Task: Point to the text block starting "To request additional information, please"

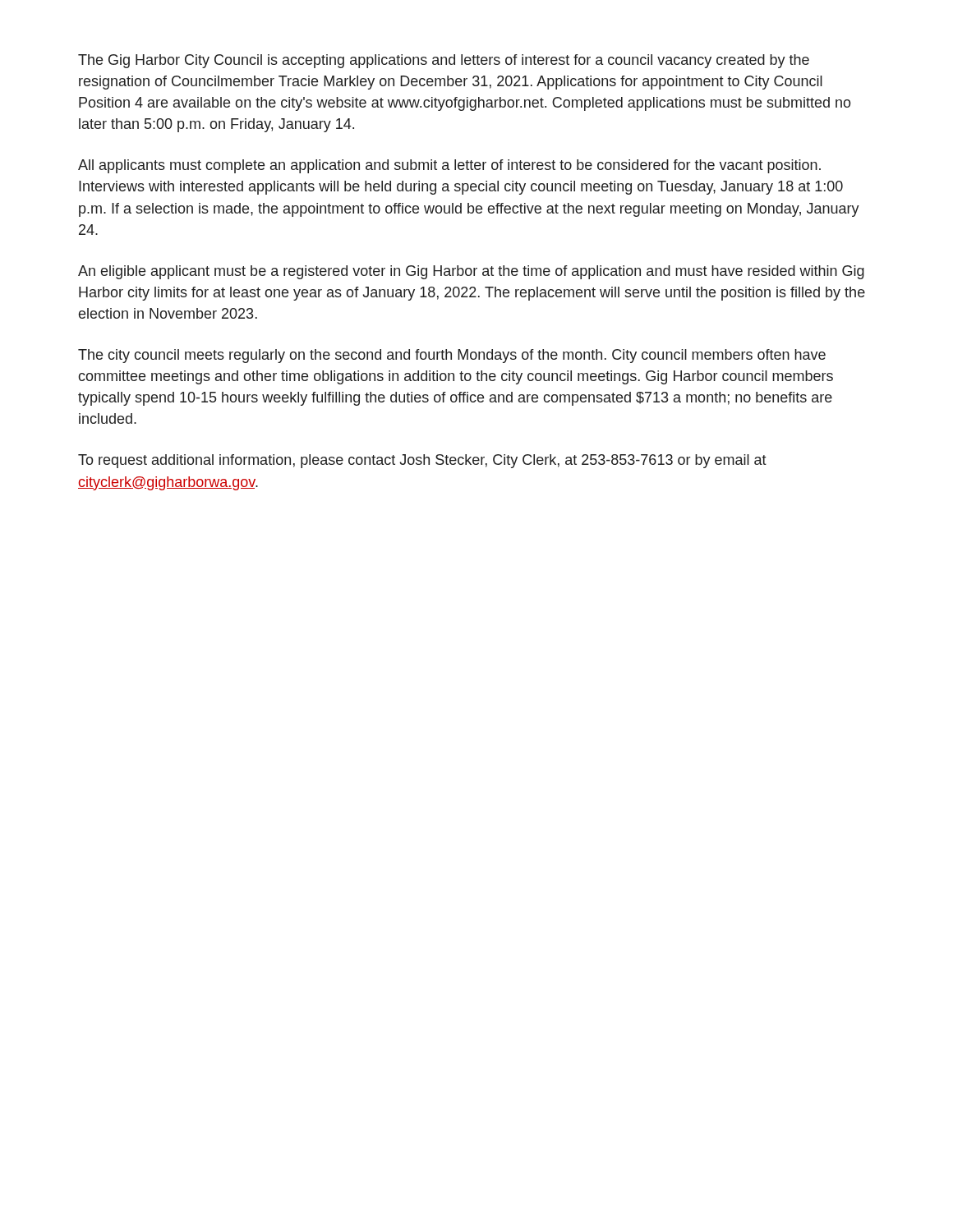Action: pyautogui.click(x=422, y=471)
